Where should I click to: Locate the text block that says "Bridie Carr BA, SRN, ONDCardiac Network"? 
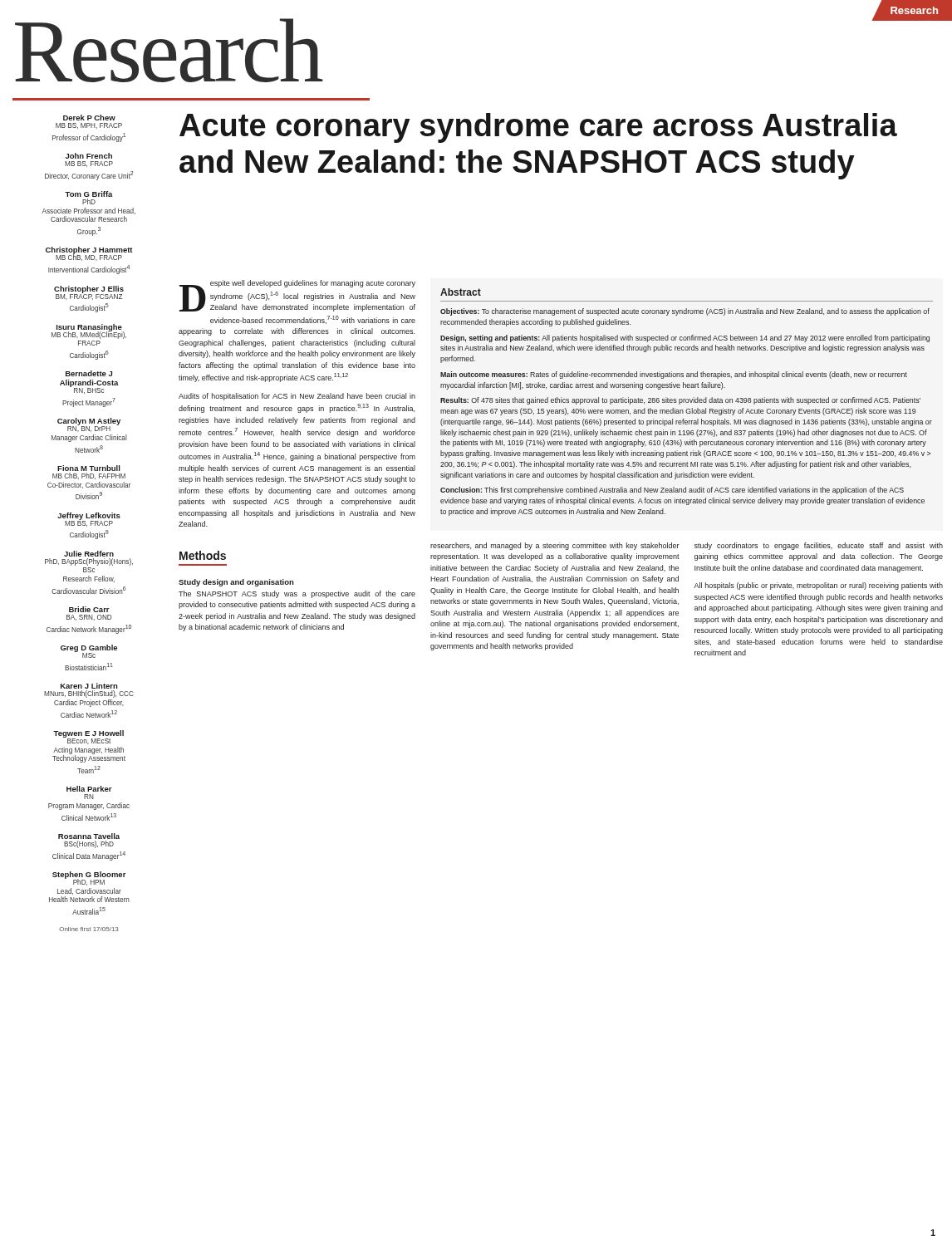(89, 620)
